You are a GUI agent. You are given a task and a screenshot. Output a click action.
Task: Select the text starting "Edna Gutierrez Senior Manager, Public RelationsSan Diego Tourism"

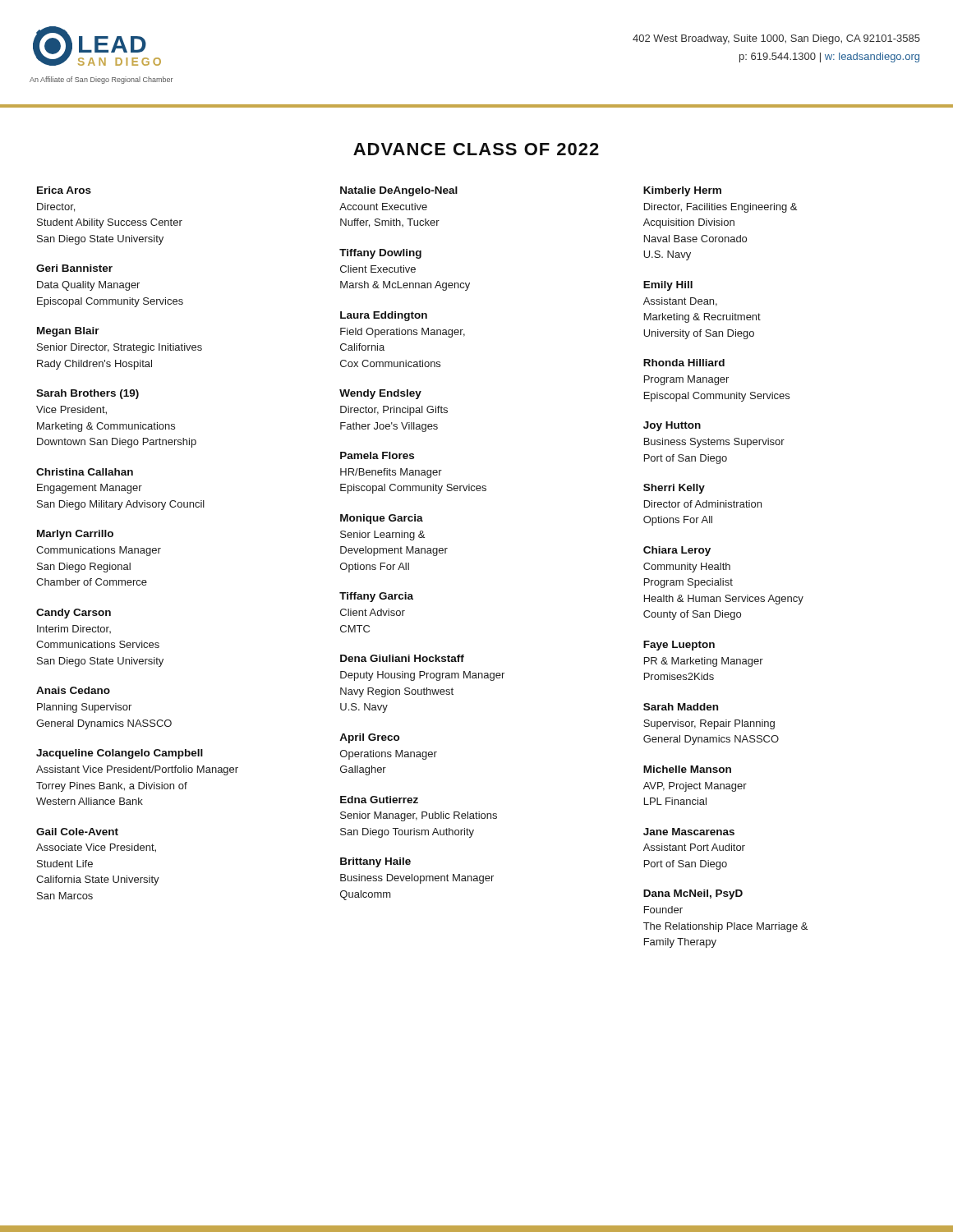coord(476,816)
